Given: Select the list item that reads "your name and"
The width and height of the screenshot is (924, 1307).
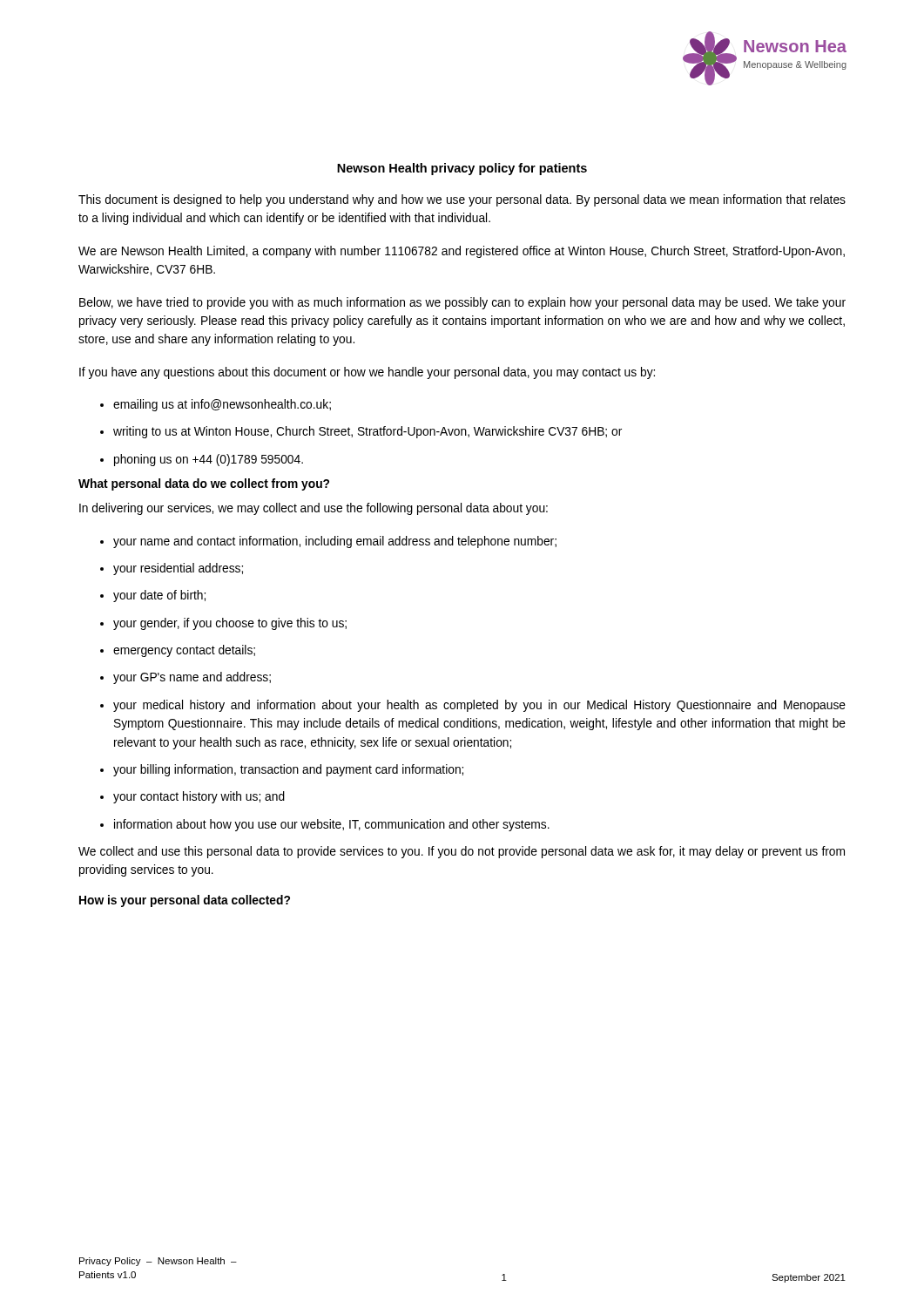Looking at the screenshot, I should click(335, 541).
